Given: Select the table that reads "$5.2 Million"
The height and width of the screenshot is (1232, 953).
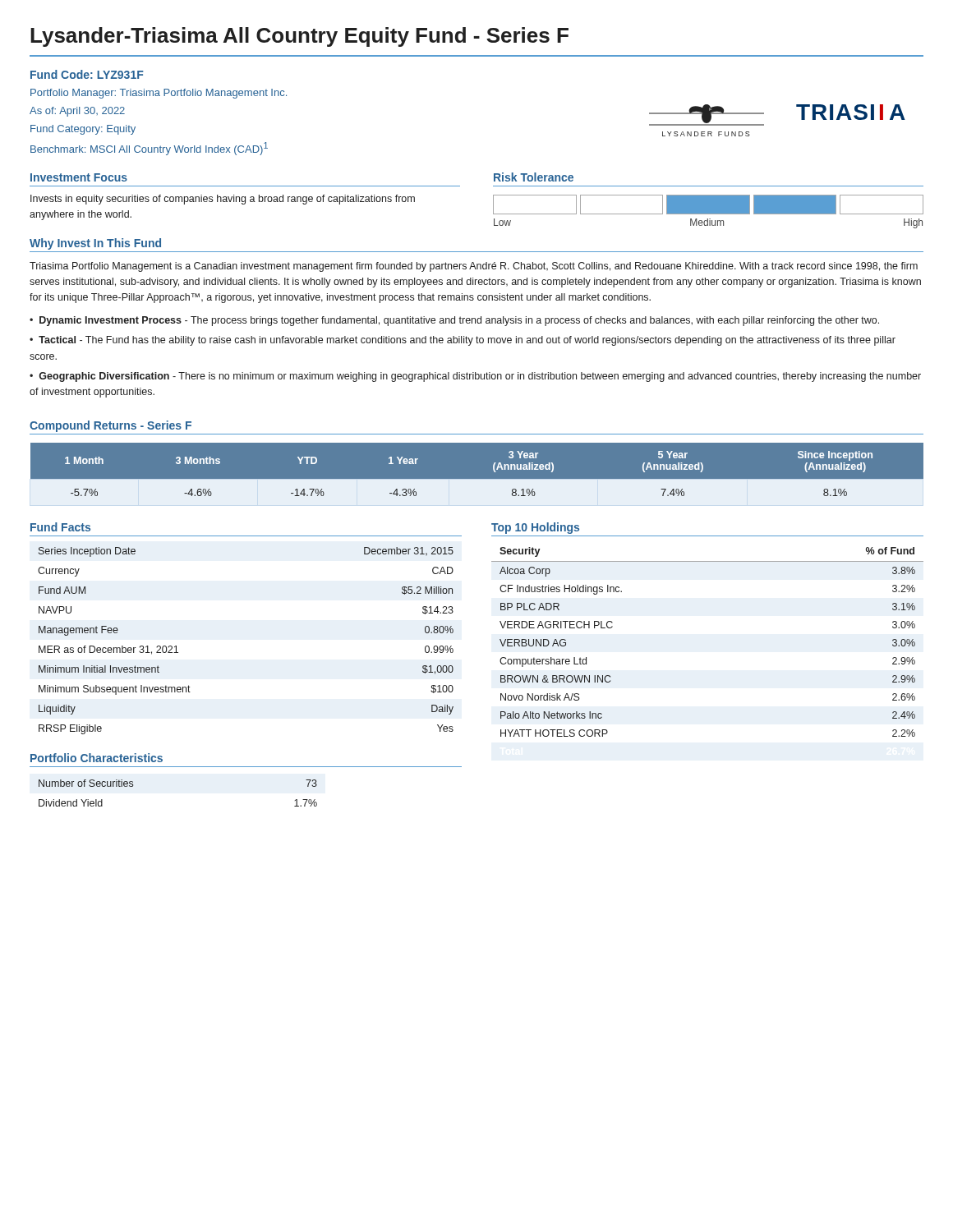Looking at the screenshot, I should pyautogui.click(x=246, y=640).
